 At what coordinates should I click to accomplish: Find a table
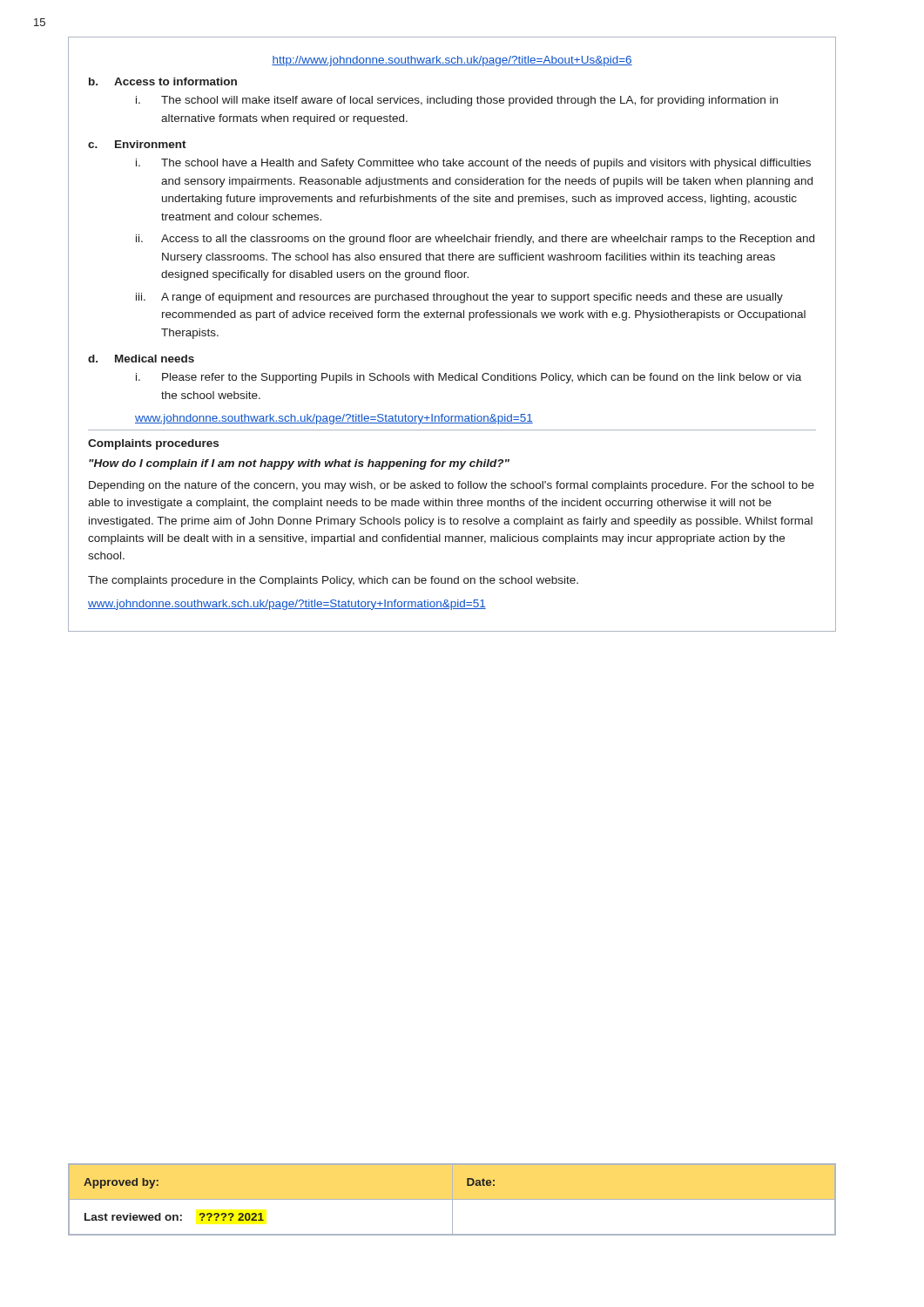(x=452, y=1199)
